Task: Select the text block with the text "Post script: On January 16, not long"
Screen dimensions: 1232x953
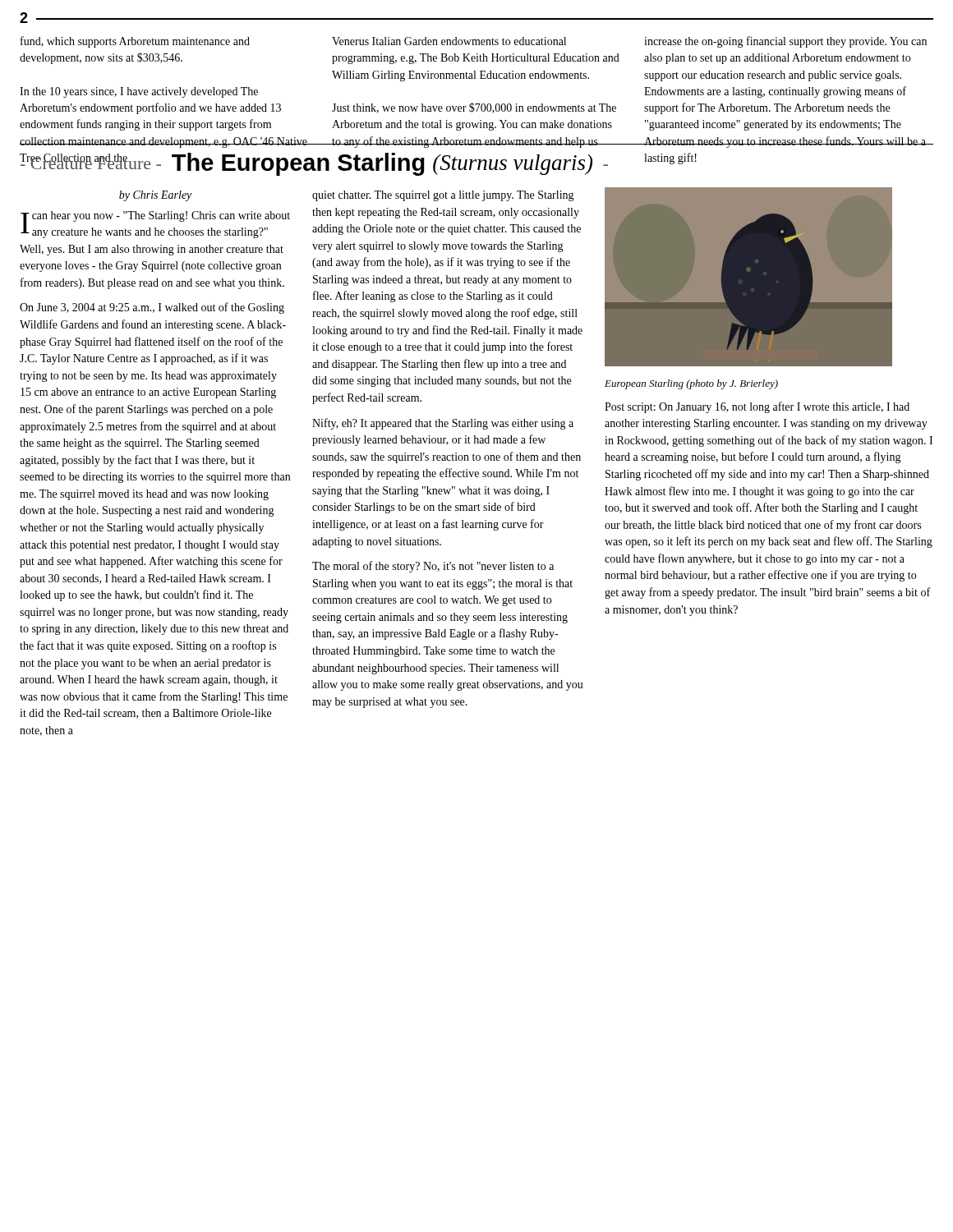Action: pos(769,509)
